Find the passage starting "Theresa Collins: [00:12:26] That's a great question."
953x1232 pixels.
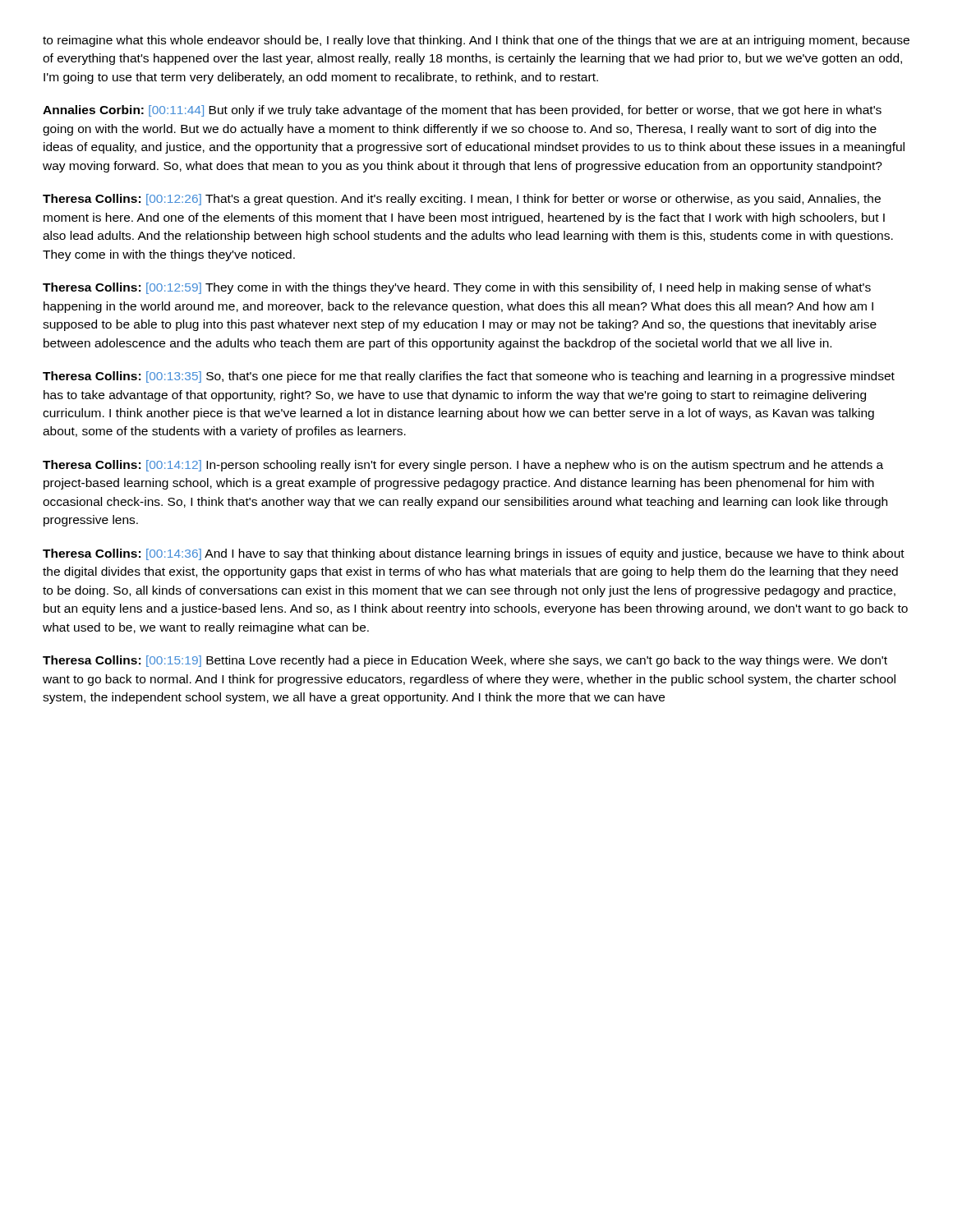(x=468, y=226)
